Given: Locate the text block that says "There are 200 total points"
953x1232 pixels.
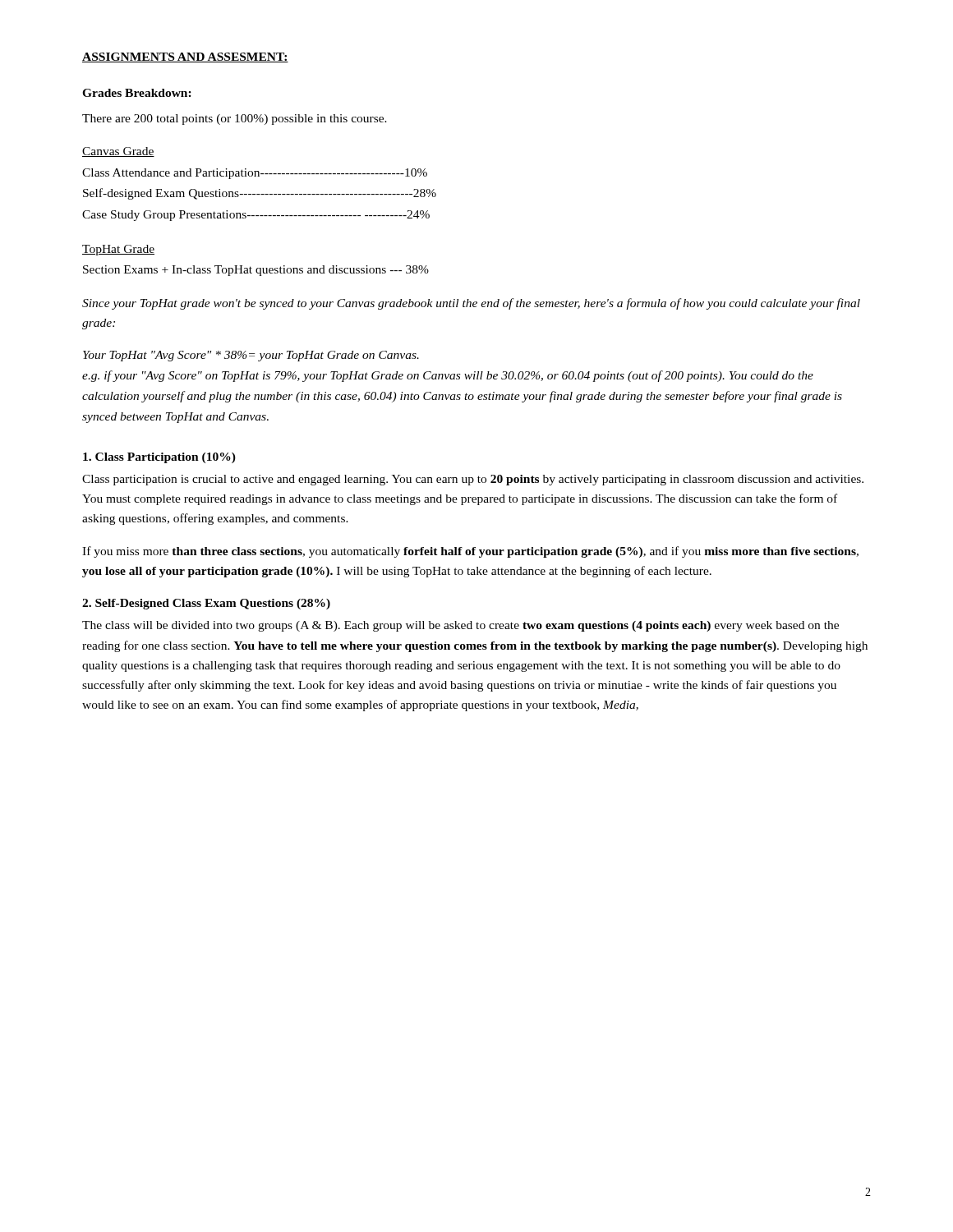Looking at the screenshot, I should click(x=235, y=118).
